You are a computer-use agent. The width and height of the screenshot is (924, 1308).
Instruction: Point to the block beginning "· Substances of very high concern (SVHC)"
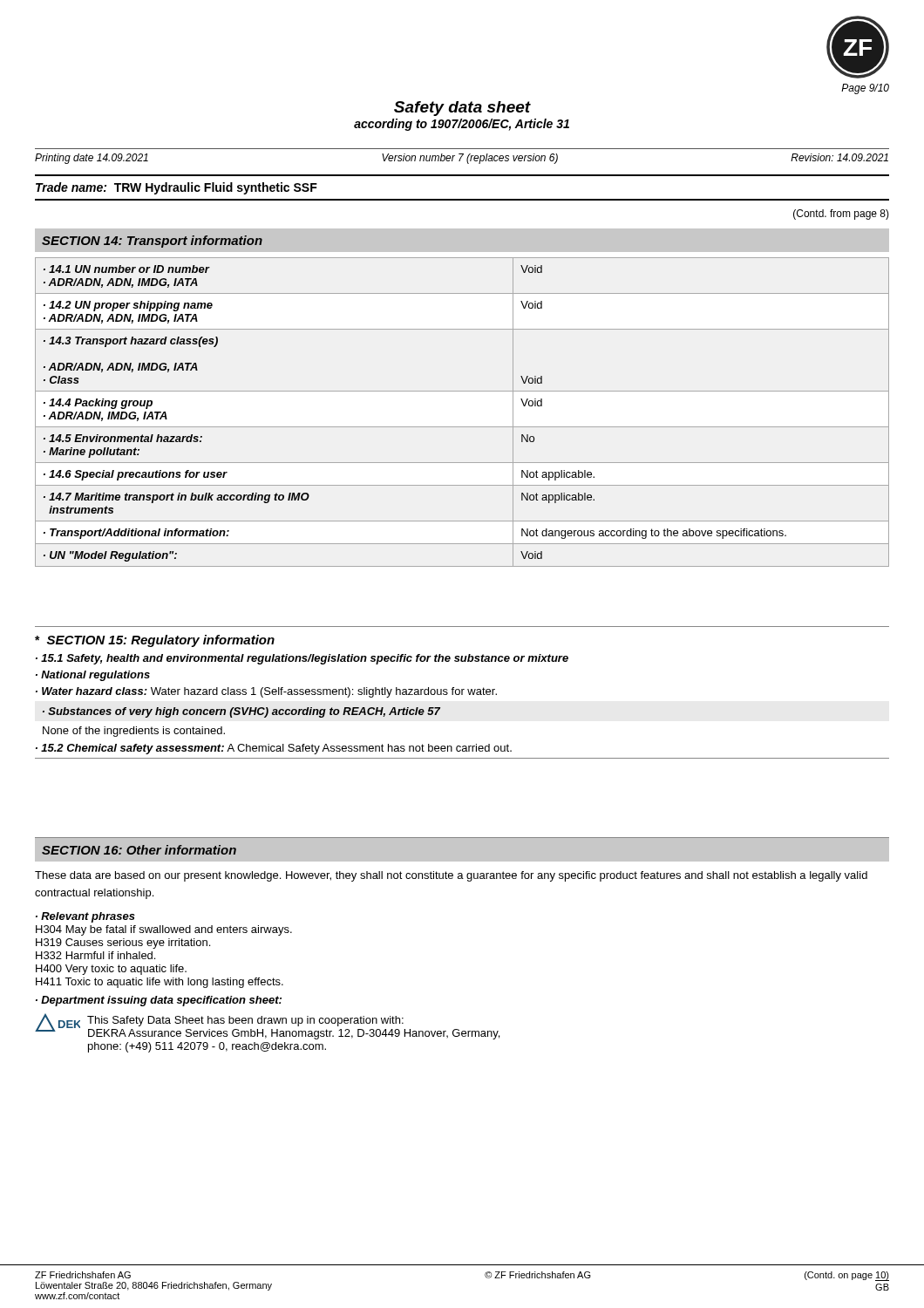(241, 711)
